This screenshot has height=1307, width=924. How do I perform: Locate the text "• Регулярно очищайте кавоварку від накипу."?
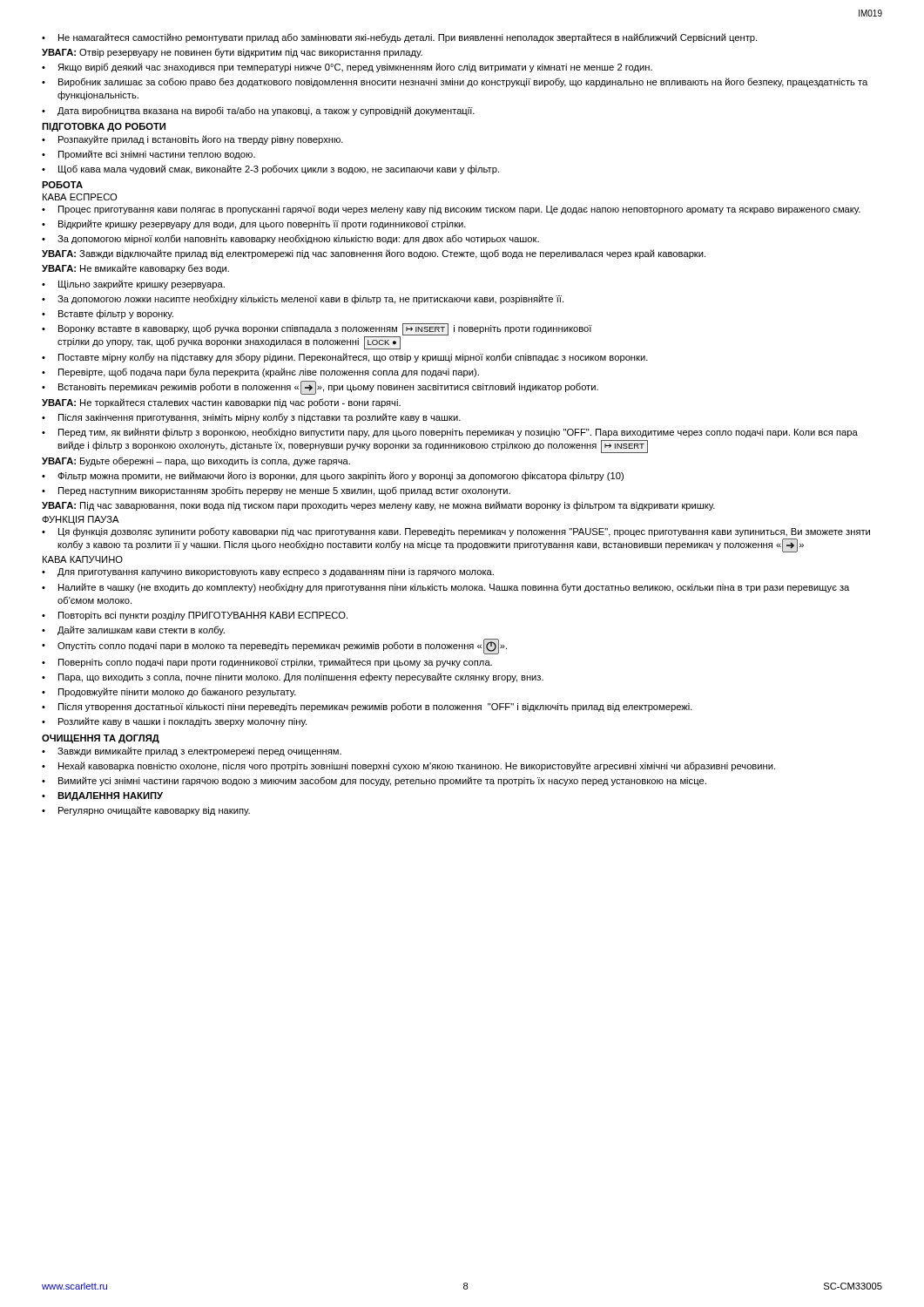click(x=146, y=811)
